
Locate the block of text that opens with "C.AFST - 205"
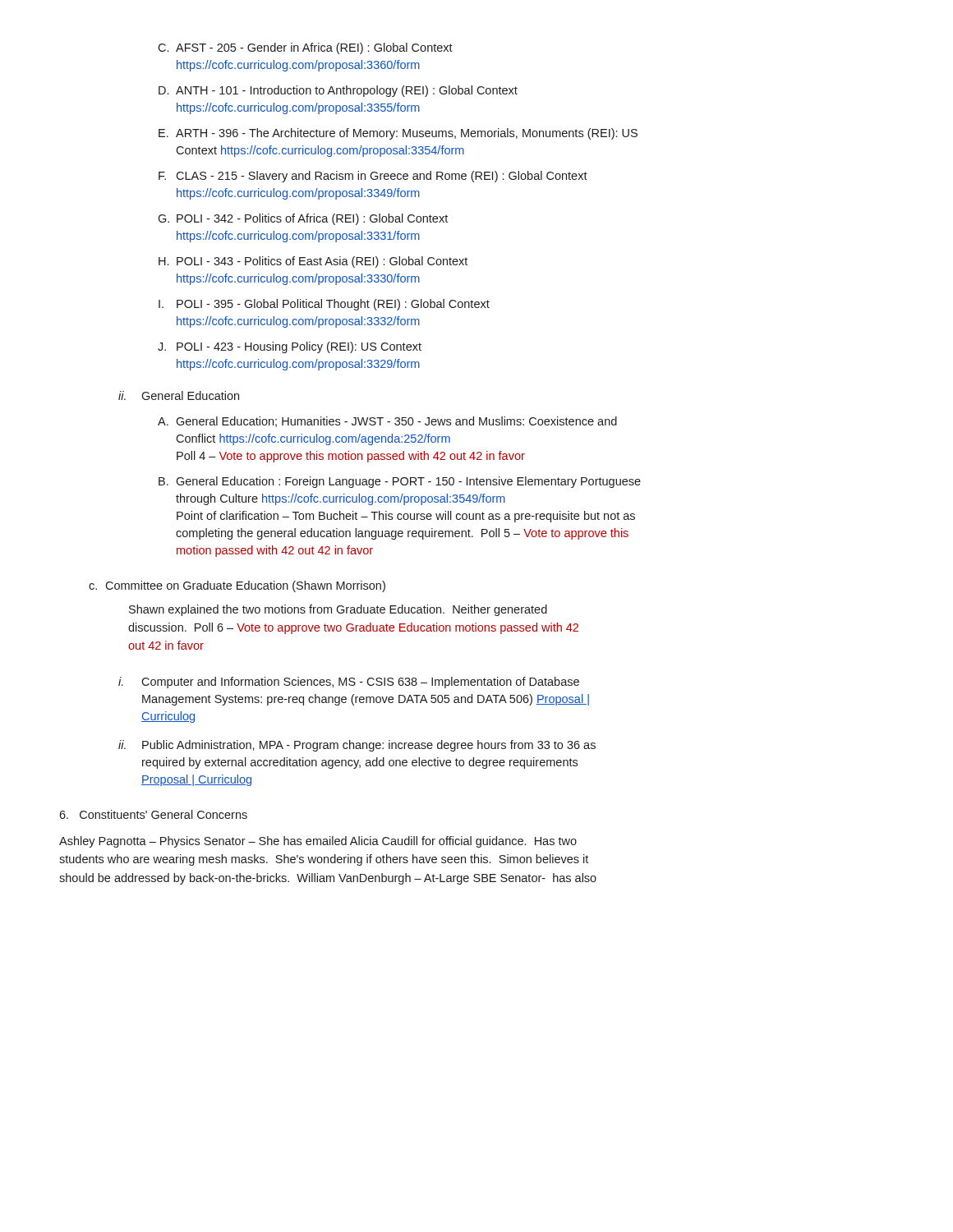305,55
